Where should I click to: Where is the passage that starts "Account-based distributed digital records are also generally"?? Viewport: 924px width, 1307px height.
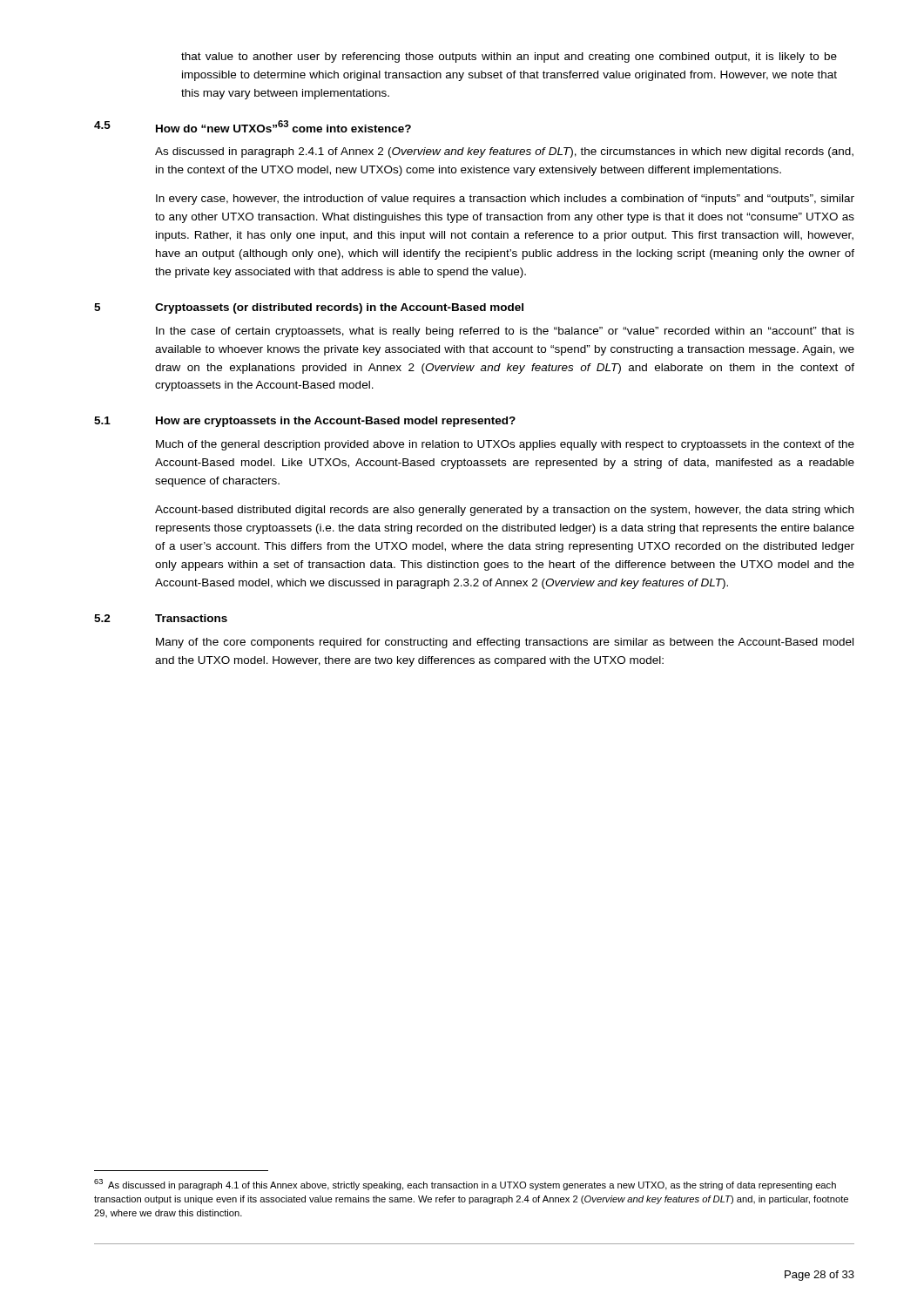point(505,547)
